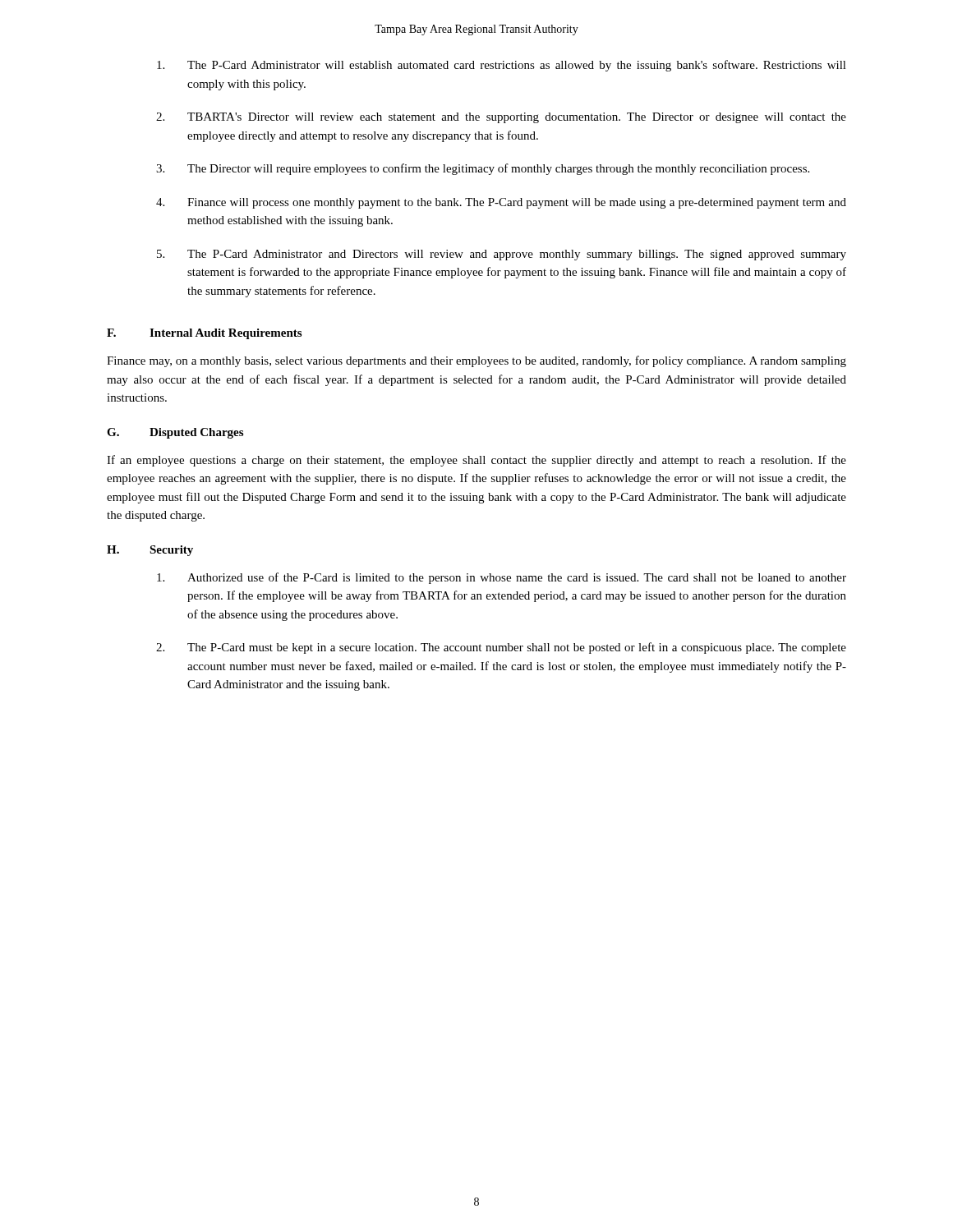Find the text block starting "H. Security"
The image size is (953, 1232).
pos(150,549)
